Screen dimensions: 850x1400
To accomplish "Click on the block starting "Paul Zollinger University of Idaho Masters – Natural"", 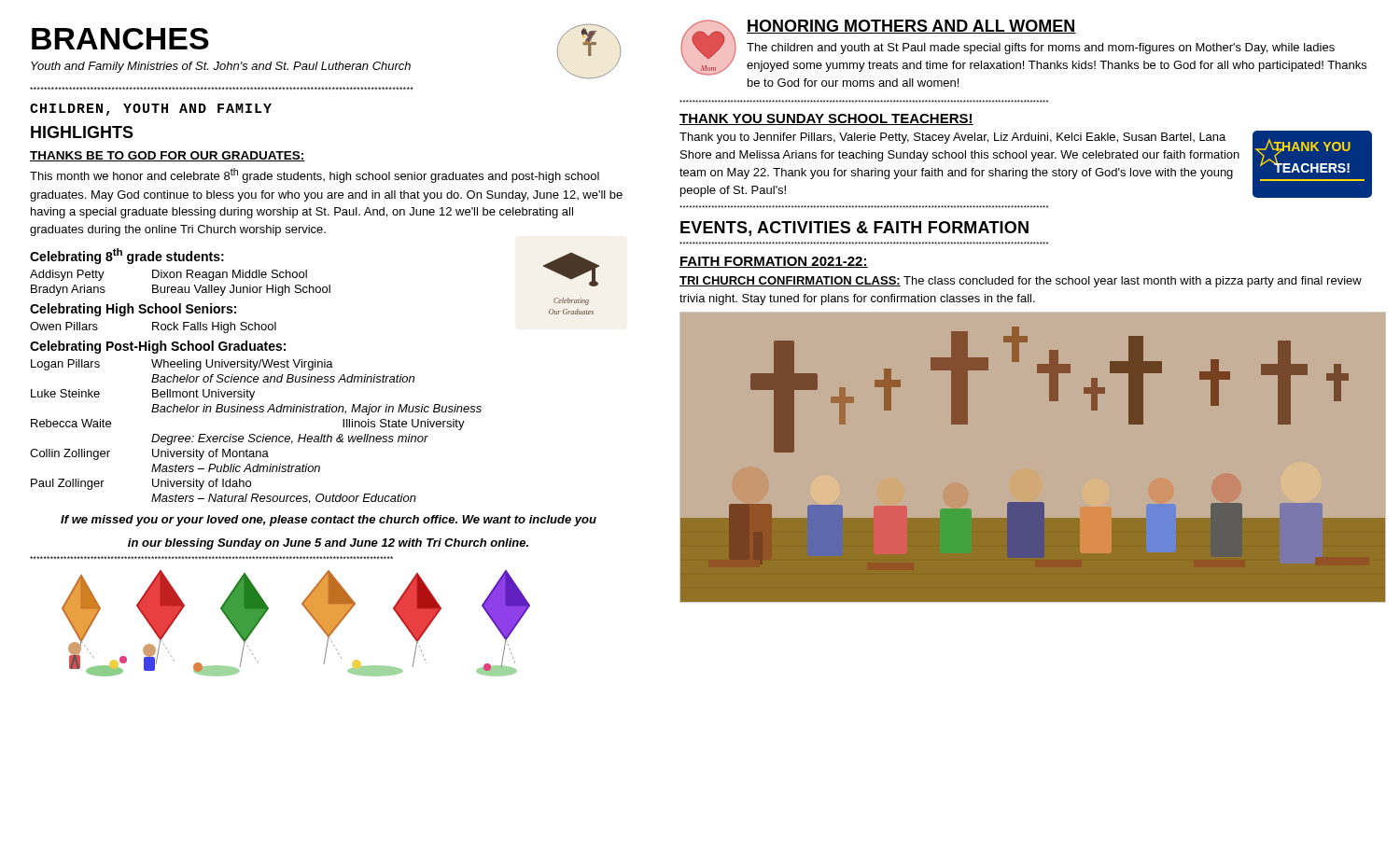I will click(x=329, y=490).
